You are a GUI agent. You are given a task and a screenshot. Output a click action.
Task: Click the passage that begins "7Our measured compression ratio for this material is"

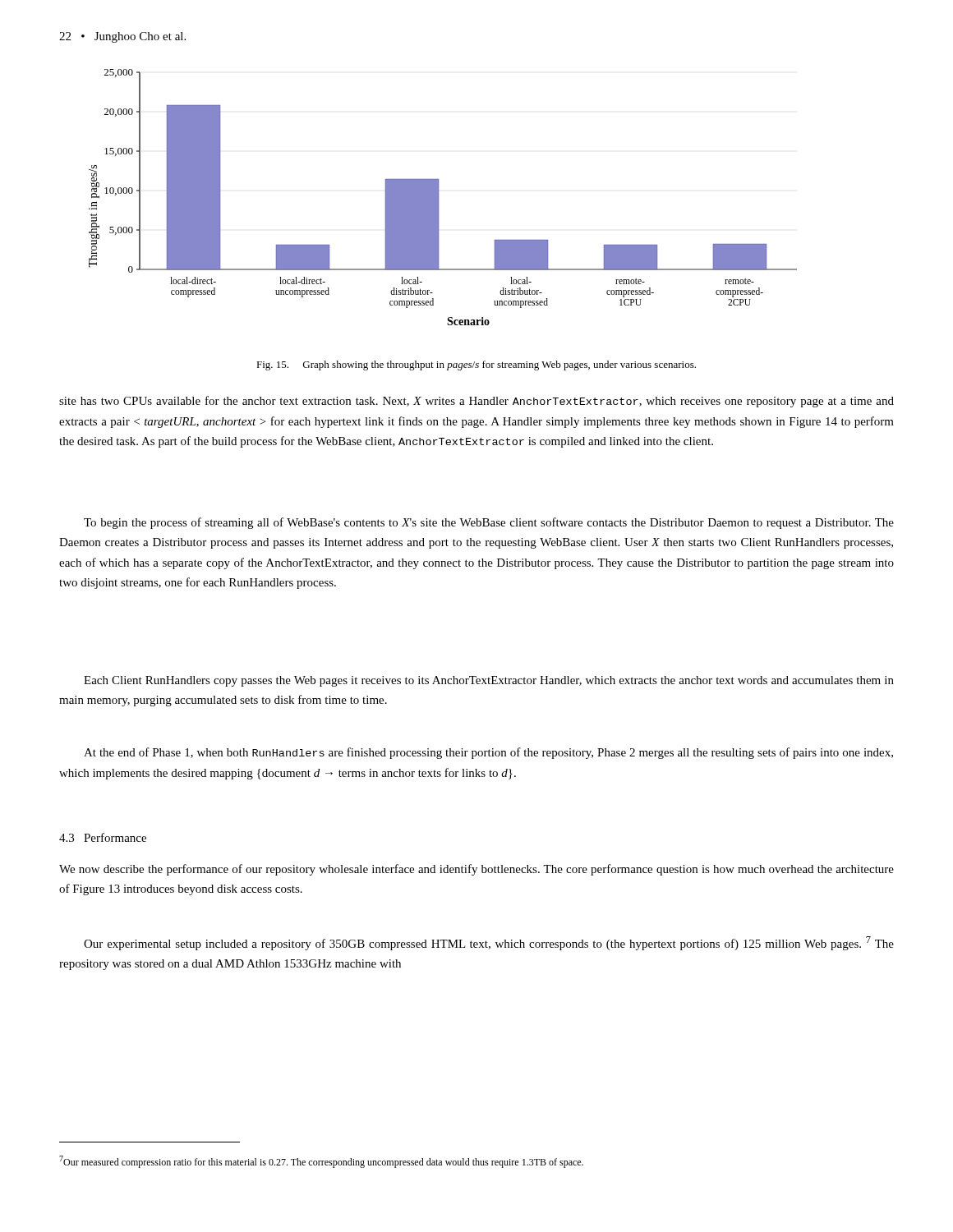(x=321, y=1161)
